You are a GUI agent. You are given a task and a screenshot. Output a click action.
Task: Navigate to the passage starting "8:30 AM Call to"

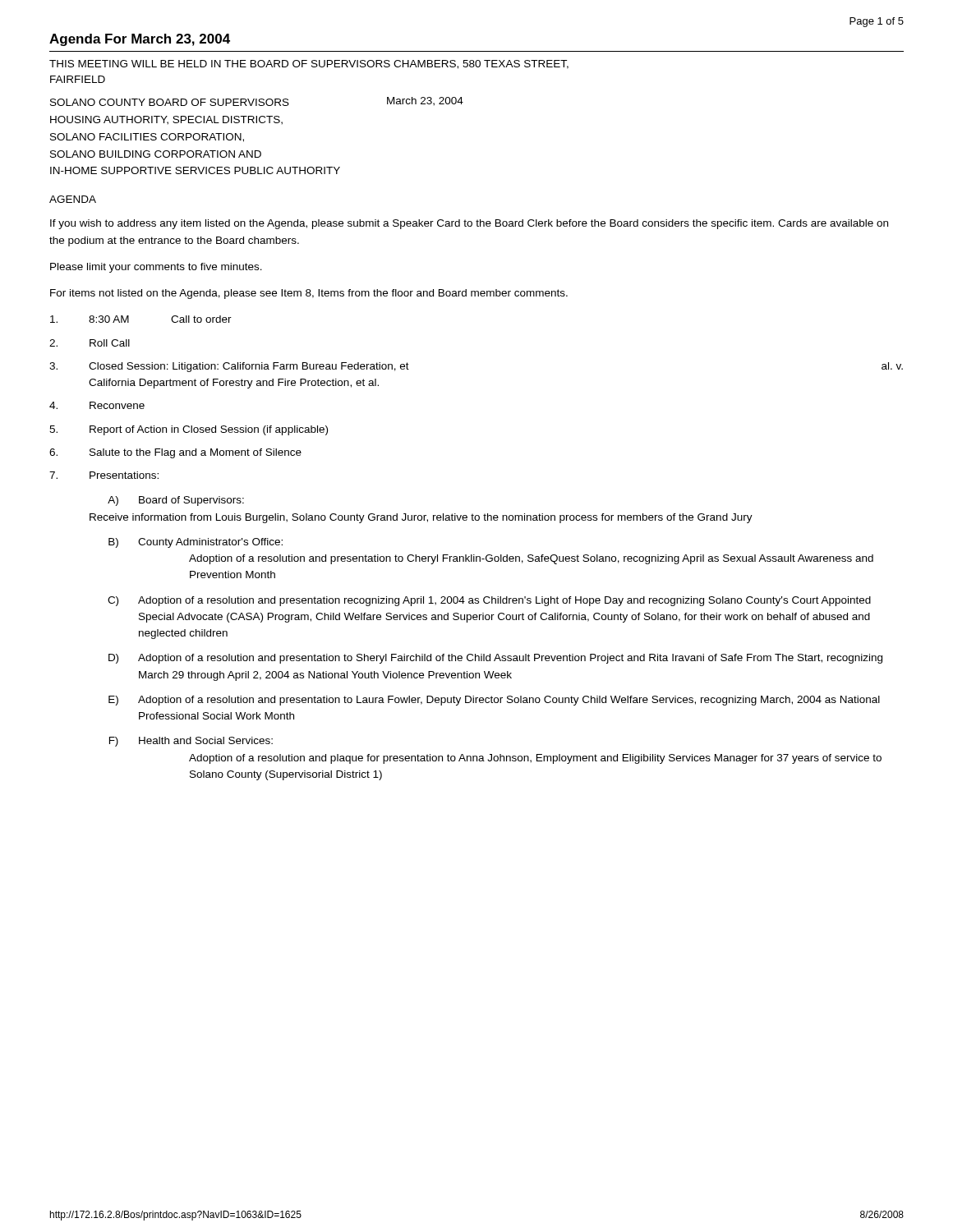point(52,319)
